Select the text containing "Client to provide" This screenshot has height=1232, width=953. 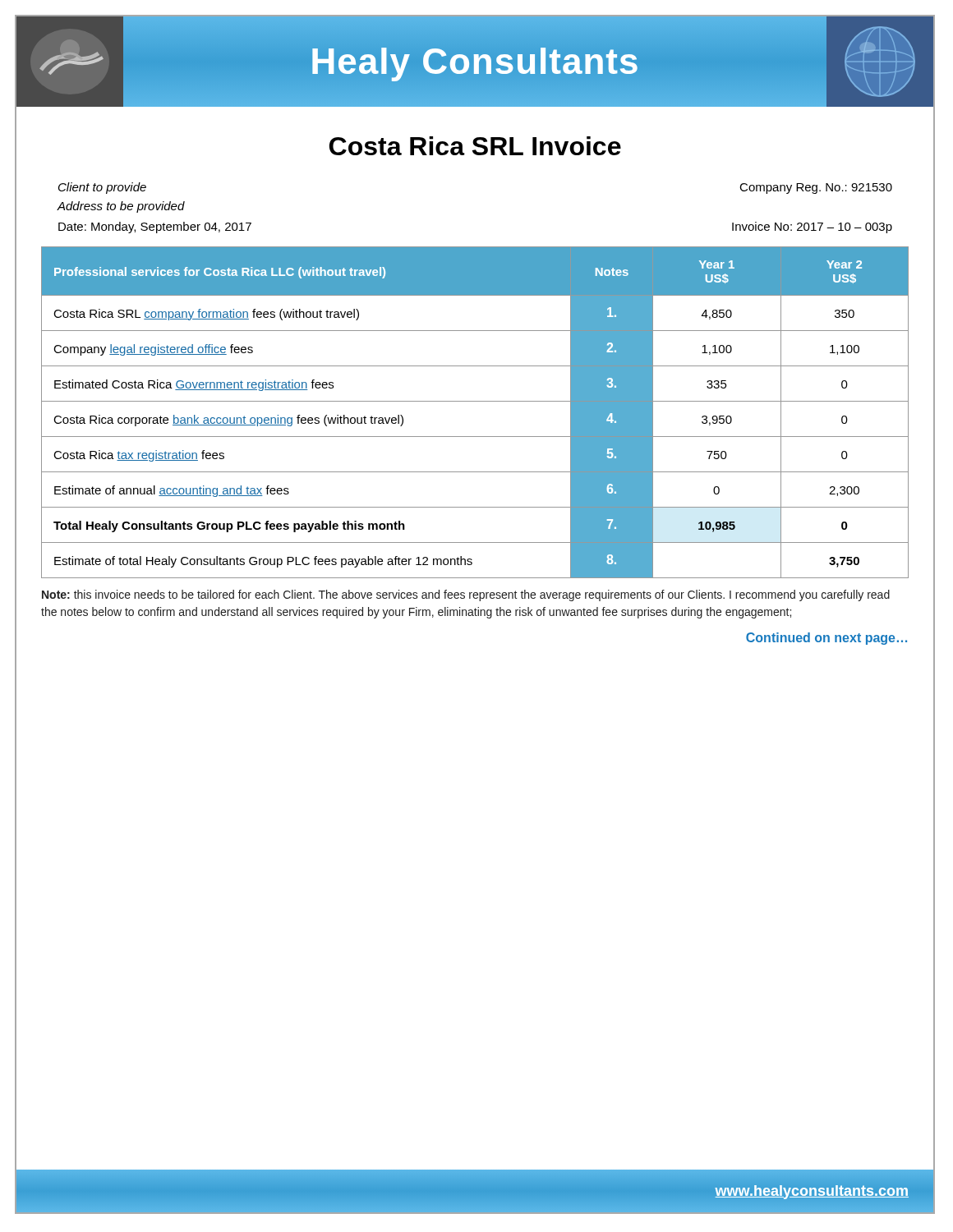coord(102,187)
